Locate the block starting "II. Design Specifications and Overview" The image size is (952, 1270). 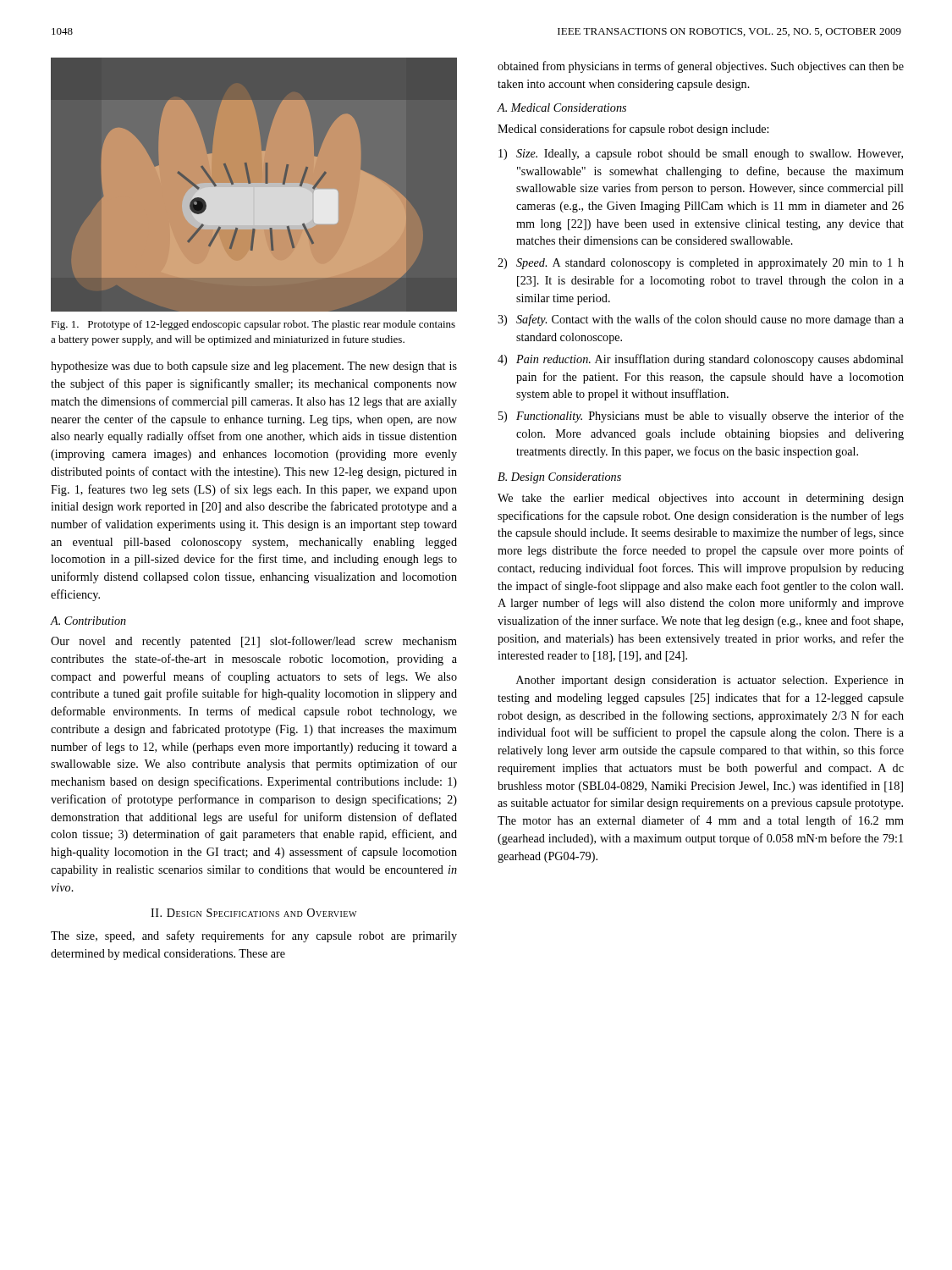254,913
